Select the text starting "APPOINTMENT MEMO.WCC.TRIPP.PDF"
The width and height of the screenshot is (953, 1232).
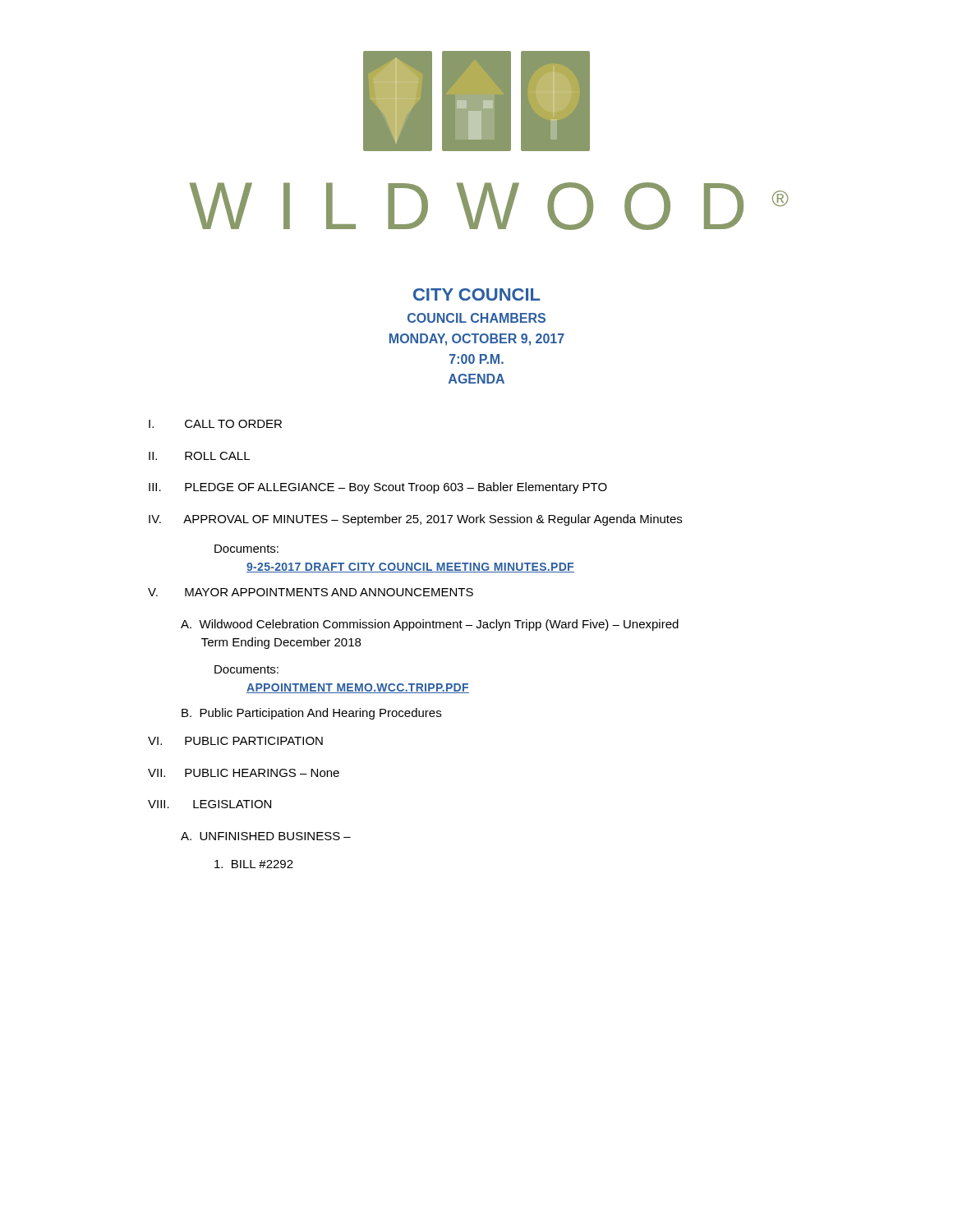[358, 688]
